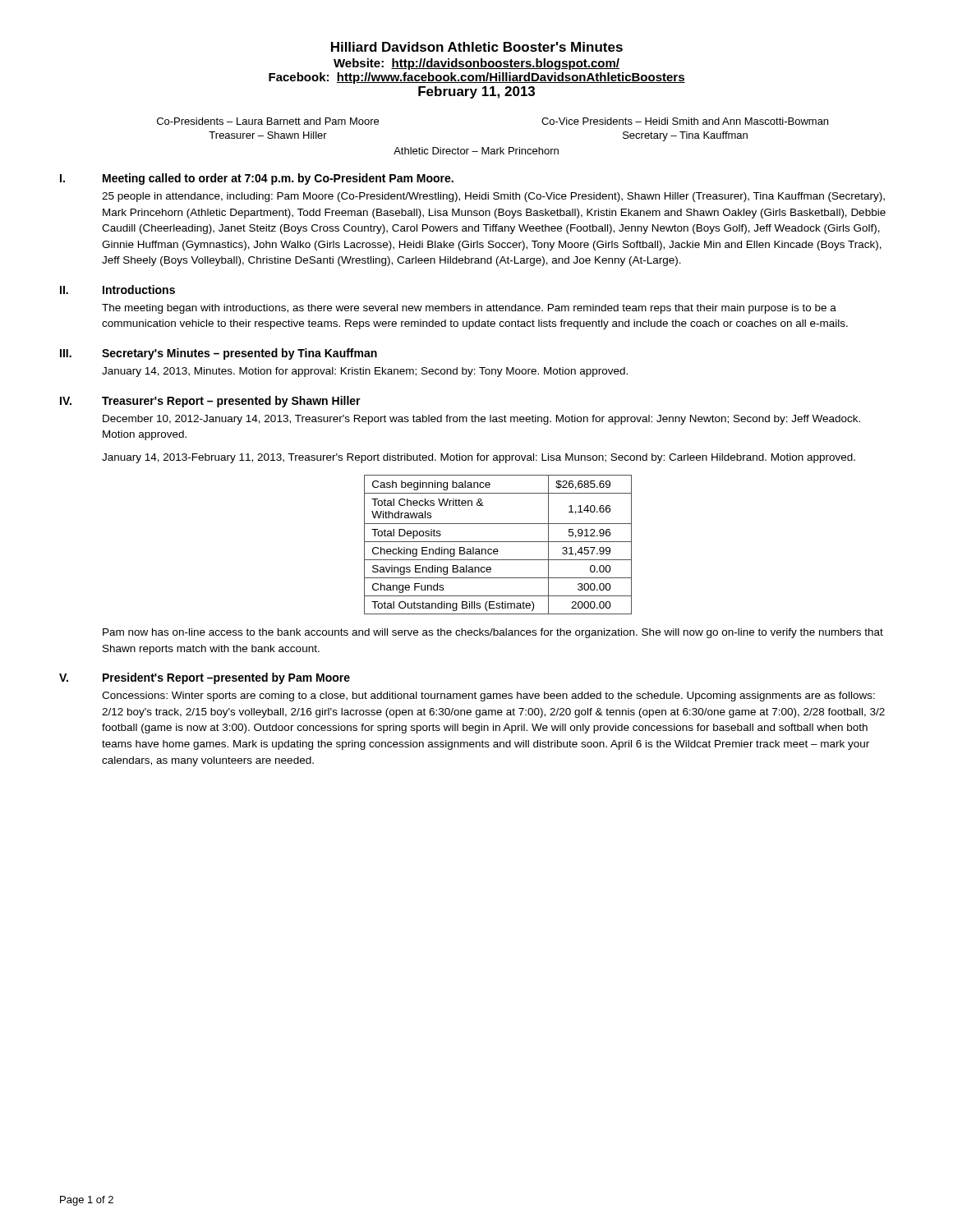Click on the text block containing "Concessions: Winter sports are coming to a close,"
Screen dimensions: 1232x953
(x=493, y=728)
